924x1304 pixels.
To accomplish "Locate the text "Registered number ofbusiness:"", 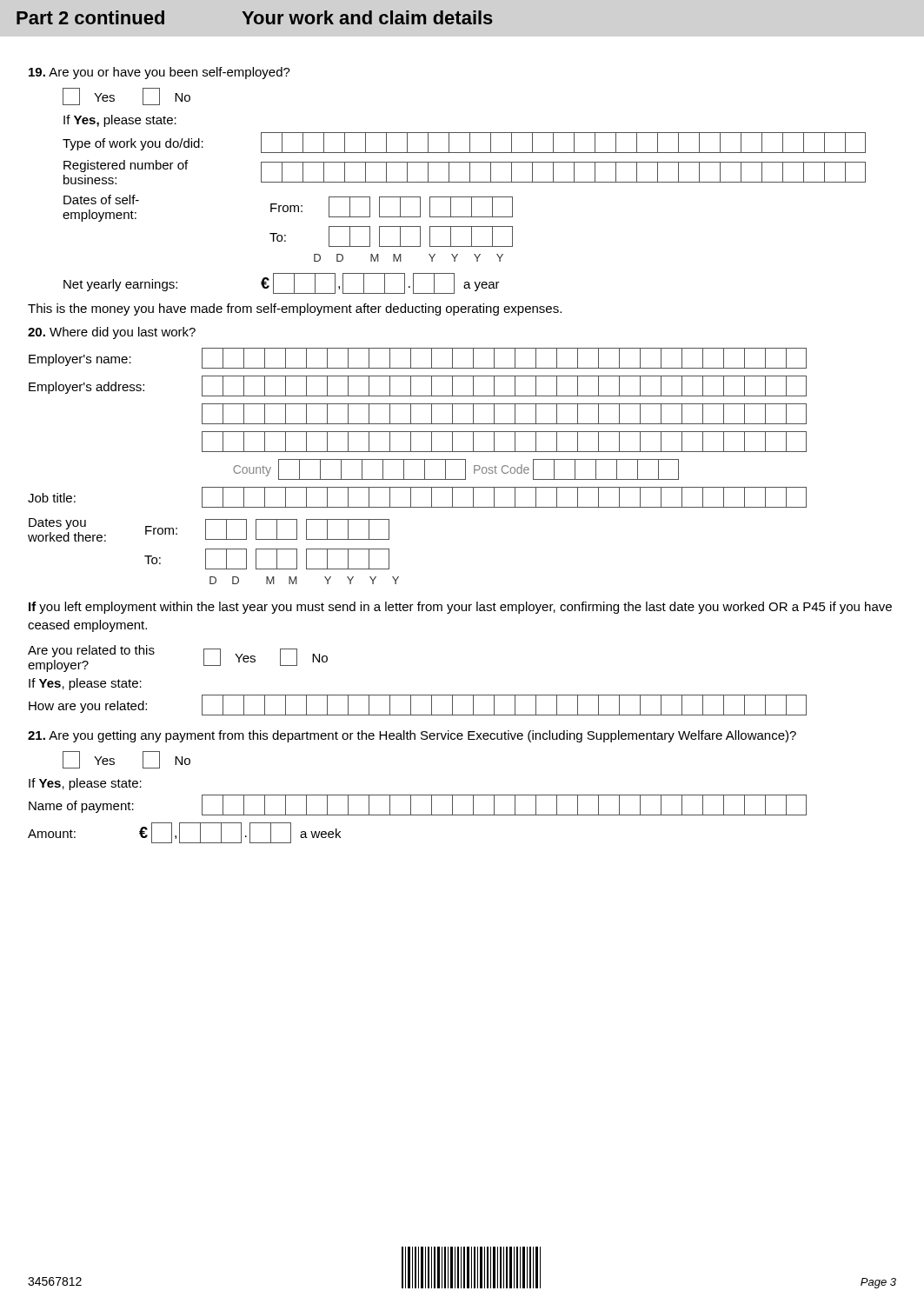I will [x=479, y=172].
